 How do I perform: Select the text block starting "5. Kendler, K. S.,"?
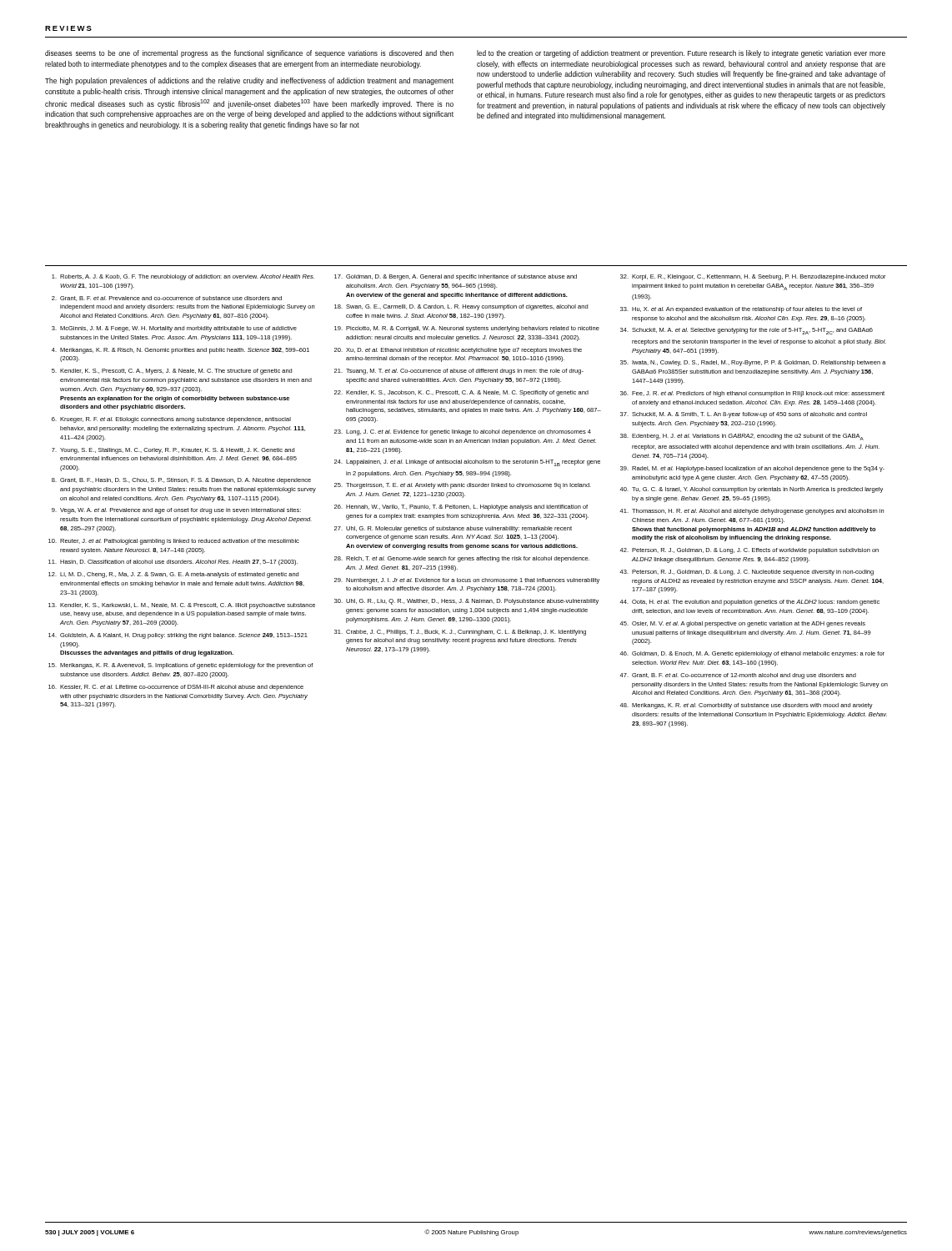coord(180,390)
